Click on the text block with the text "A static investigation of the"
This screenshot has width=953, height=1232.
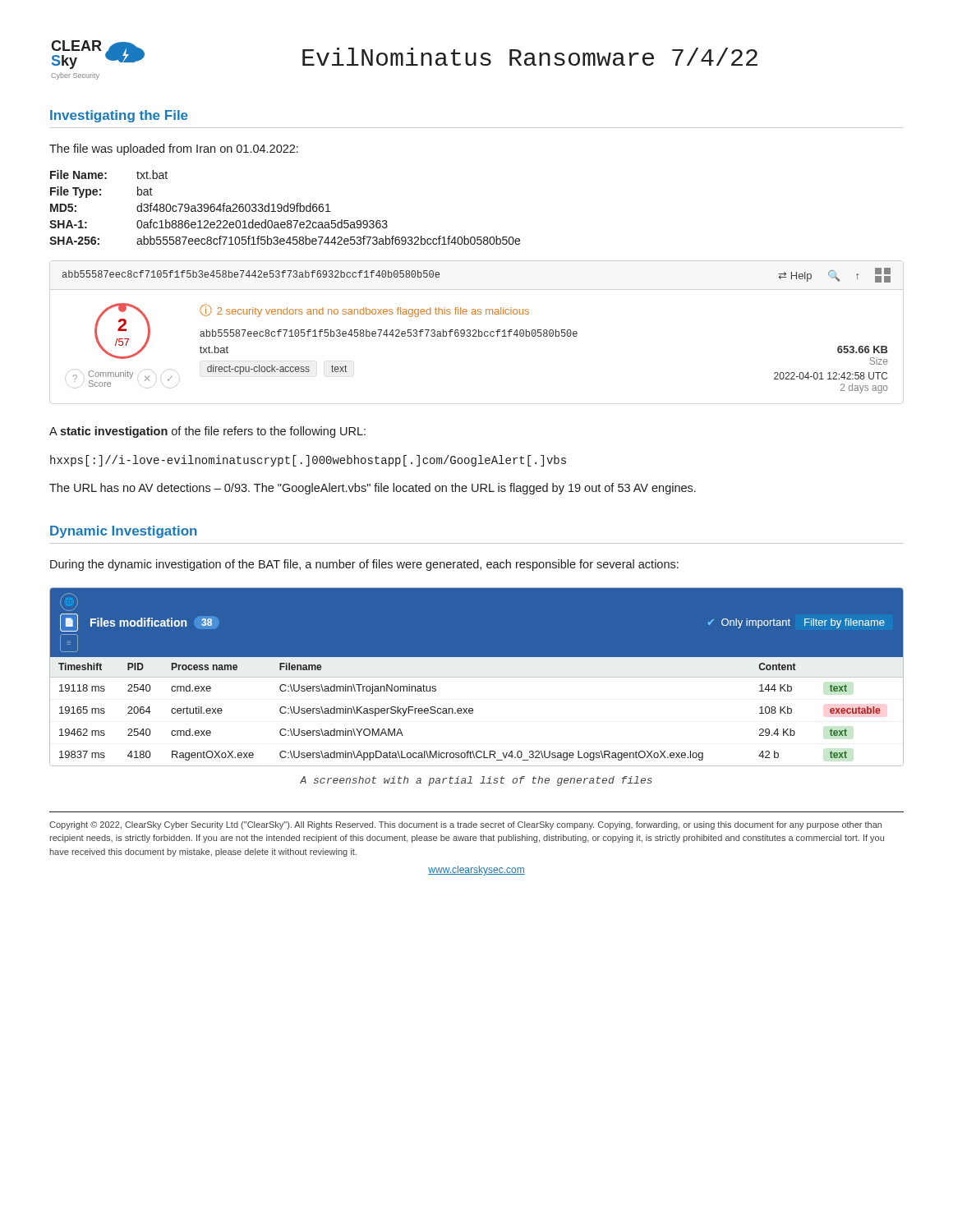click(208, 431)
